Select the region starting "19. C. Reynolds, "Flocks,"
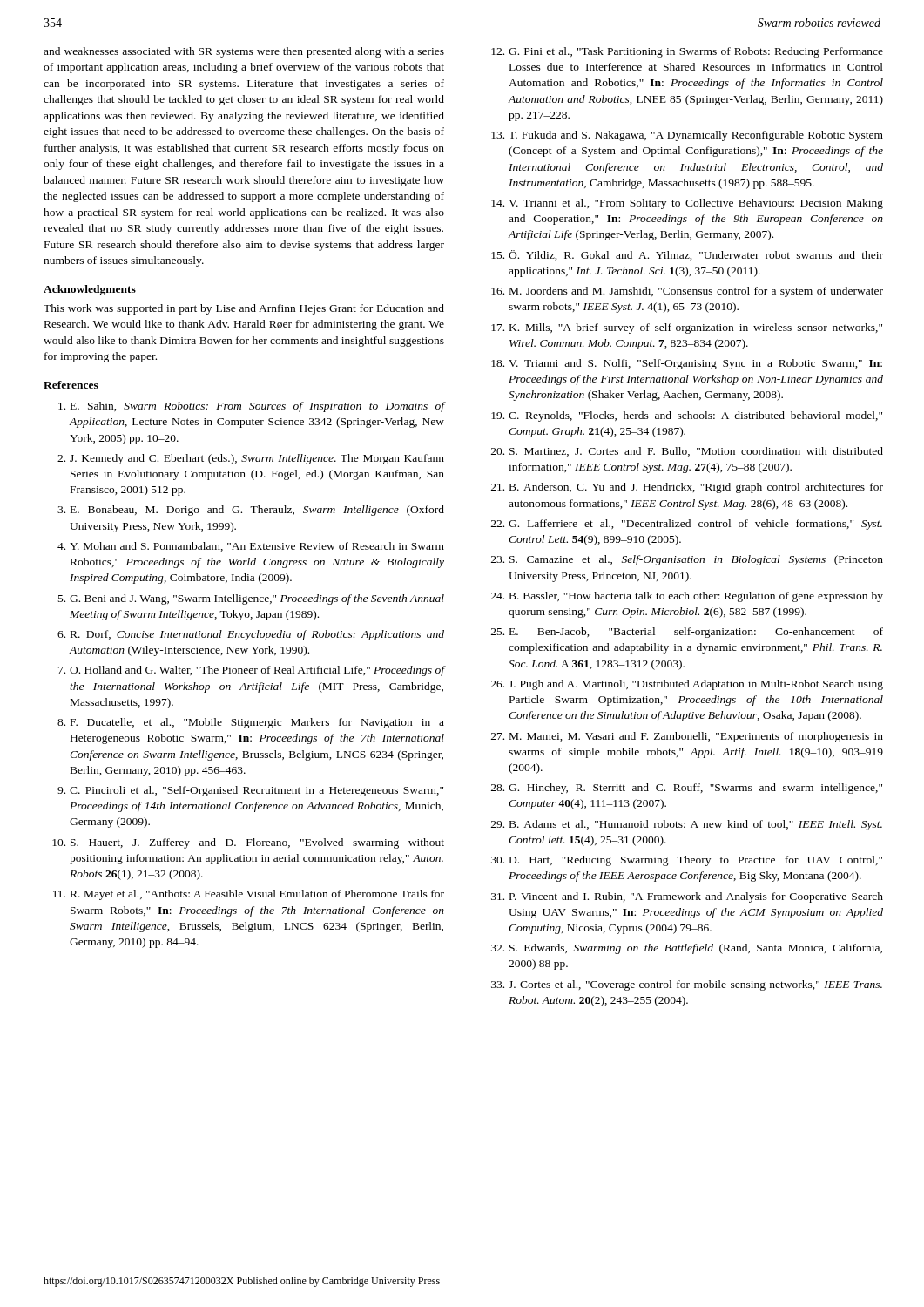This screenshot has width=924, height=1307. tap(683, 423)
